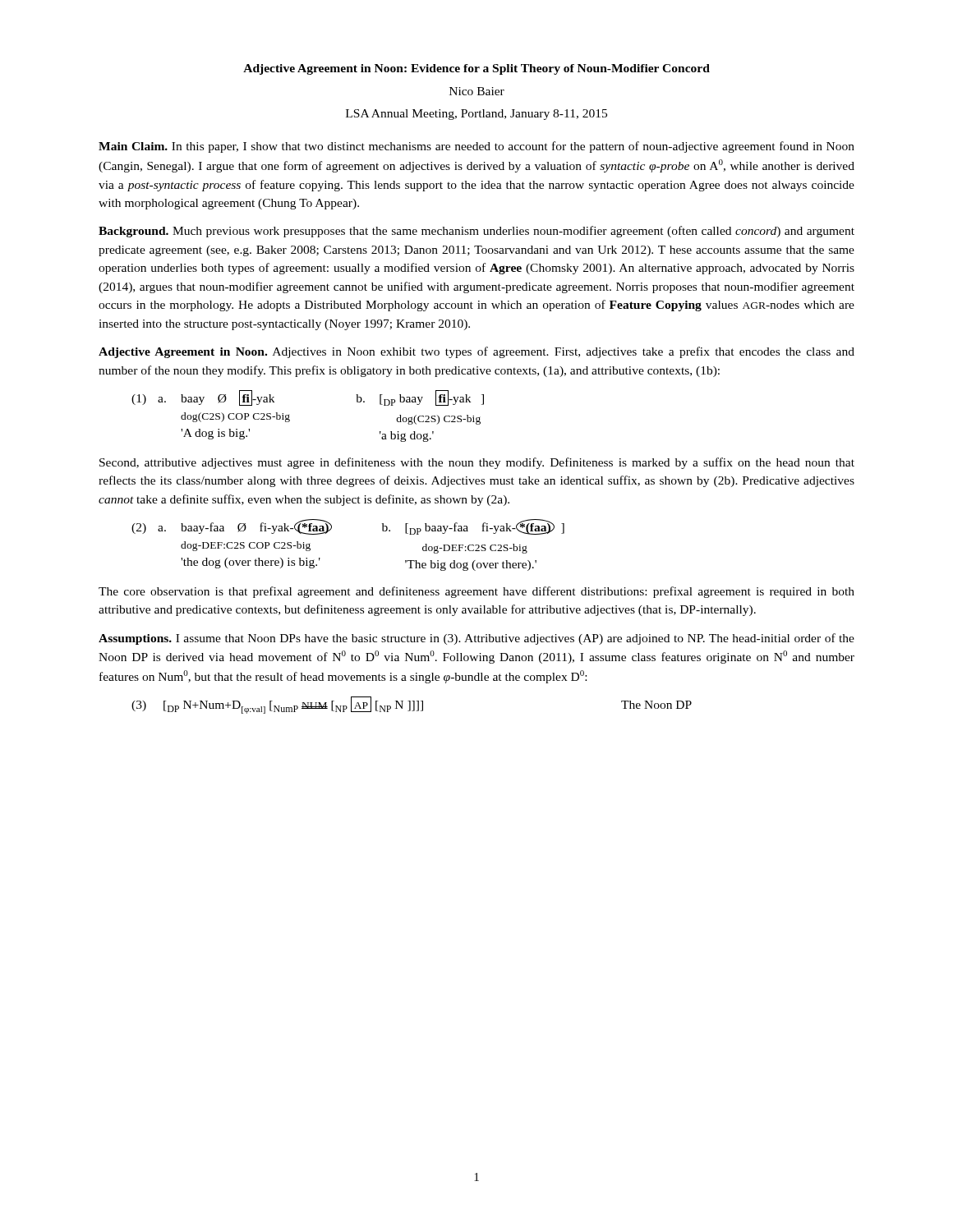Locate the text block that reads "Adjective Agreement in"
This screenshot has width=953, height=1232.
pyautogui.click(x=476, y=361)
